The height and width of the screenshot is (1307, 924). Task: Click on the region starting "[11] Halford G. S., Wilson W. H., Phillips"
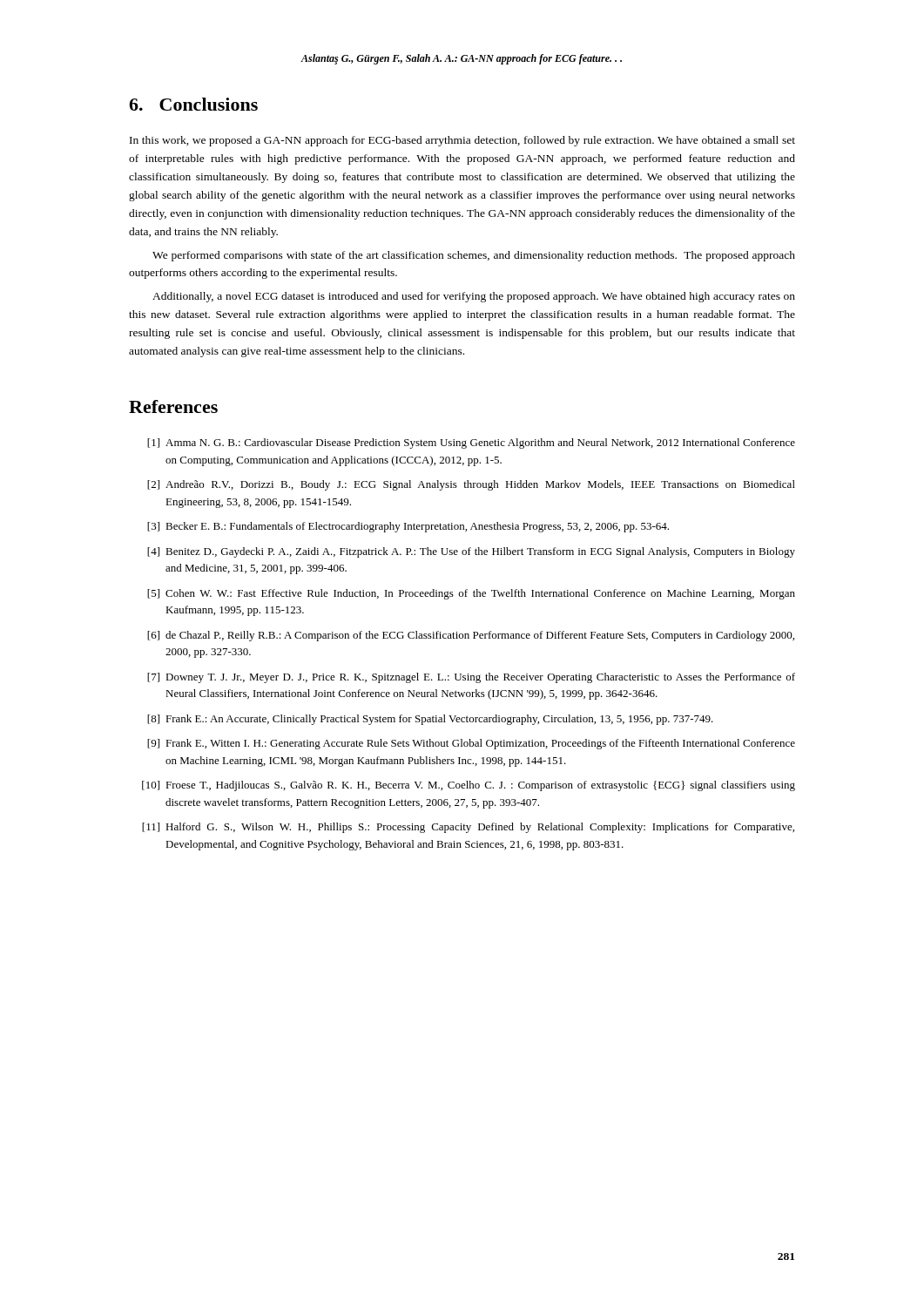[462, 835]
